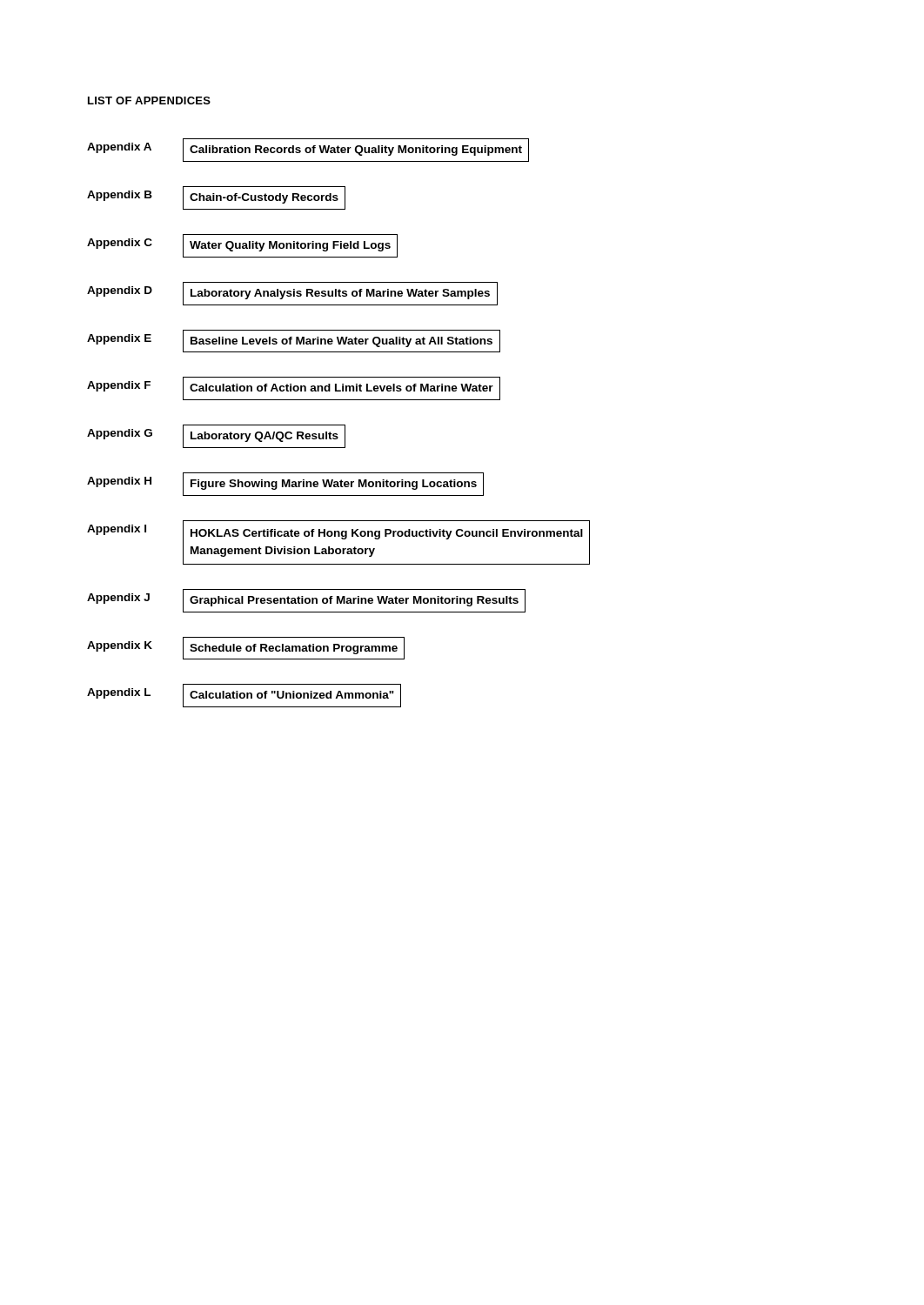Where is the passage that starts "Appendix E Baseline Levels of Marine Water"?

294,341
